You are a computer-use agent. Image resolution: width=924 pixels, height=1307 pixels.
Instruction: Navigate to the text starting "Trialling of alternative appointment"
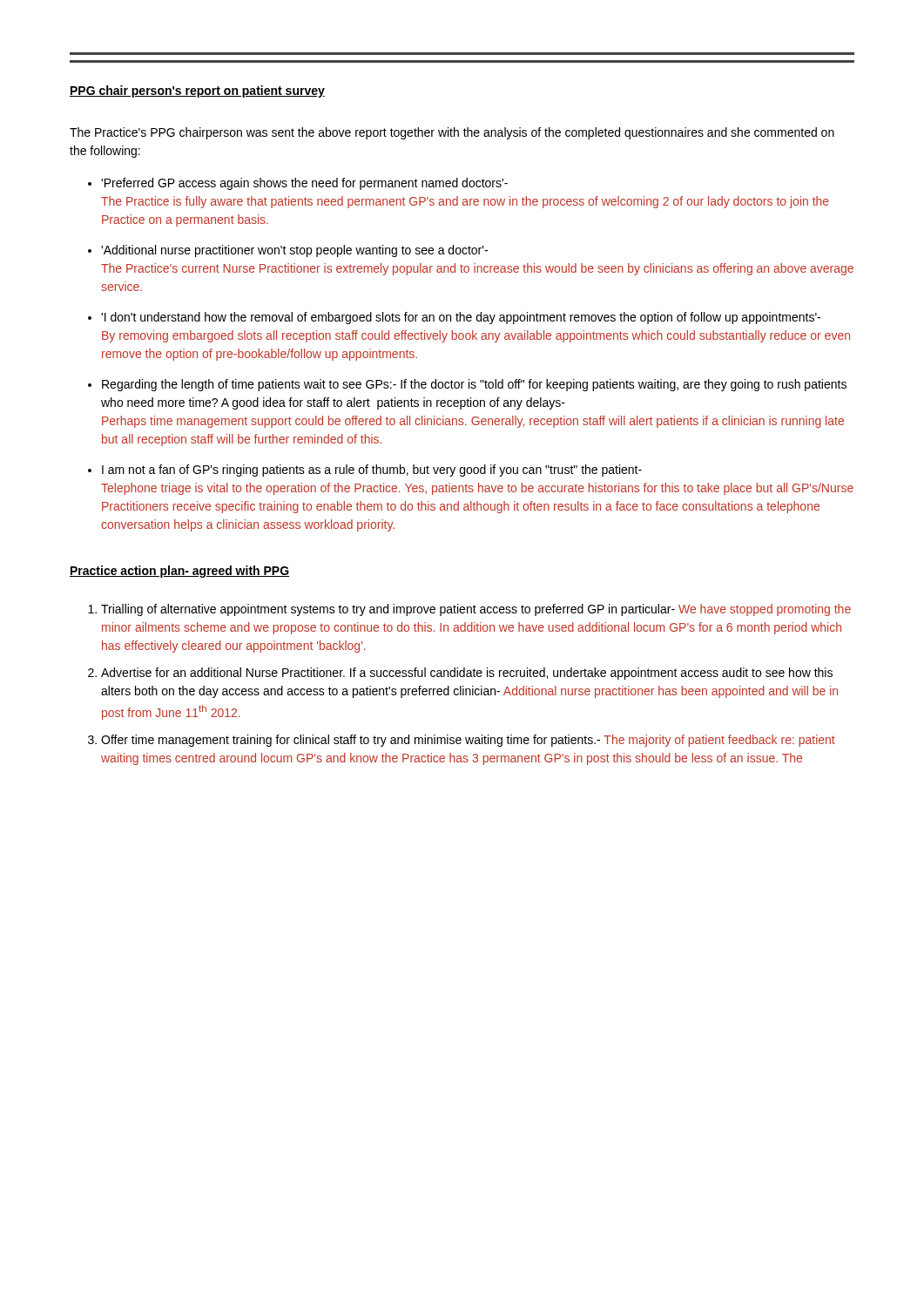click(x=476, y=627)
